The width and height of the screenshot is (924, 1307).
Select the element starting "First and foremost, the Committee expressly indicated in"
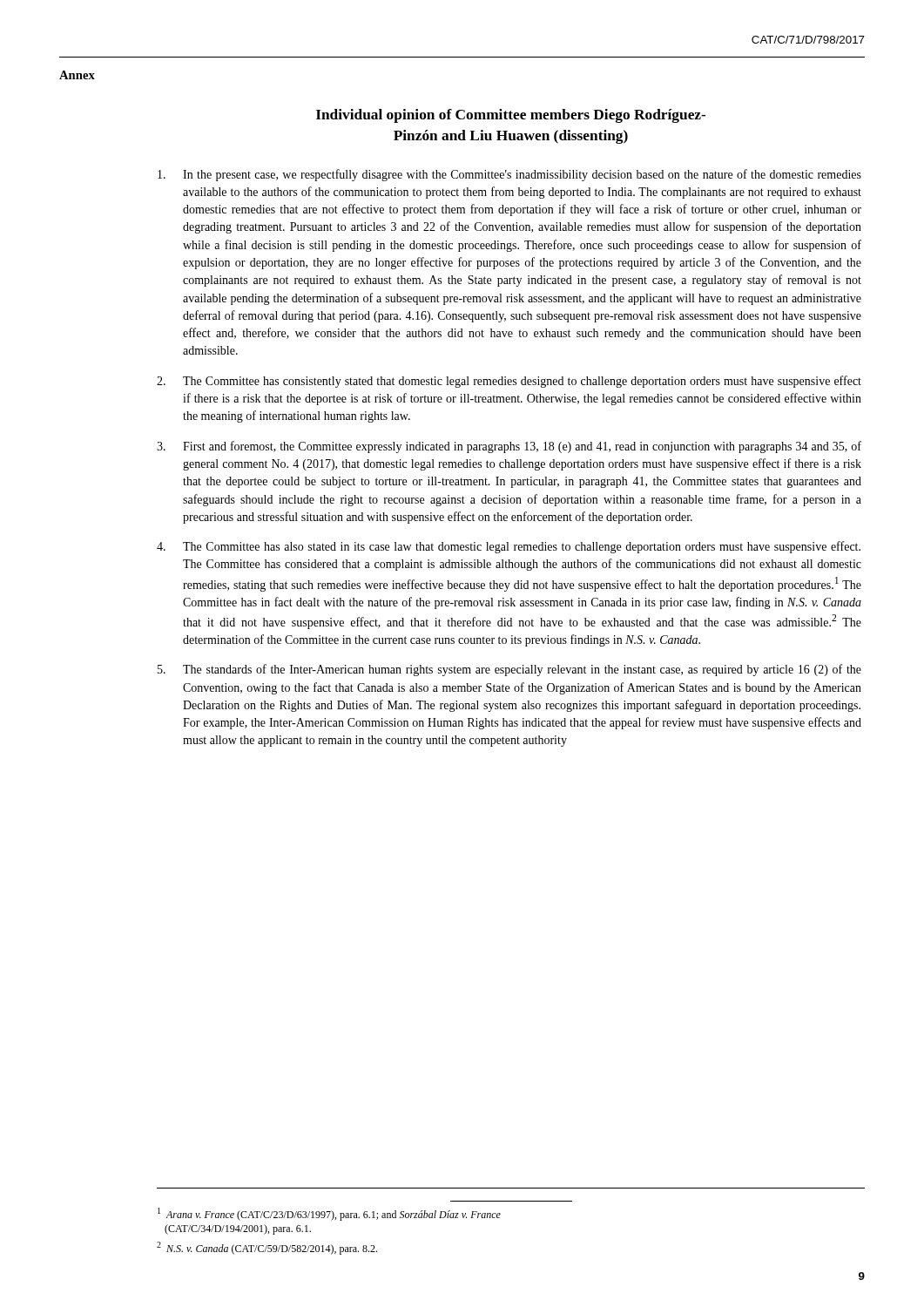click(509, 482)
